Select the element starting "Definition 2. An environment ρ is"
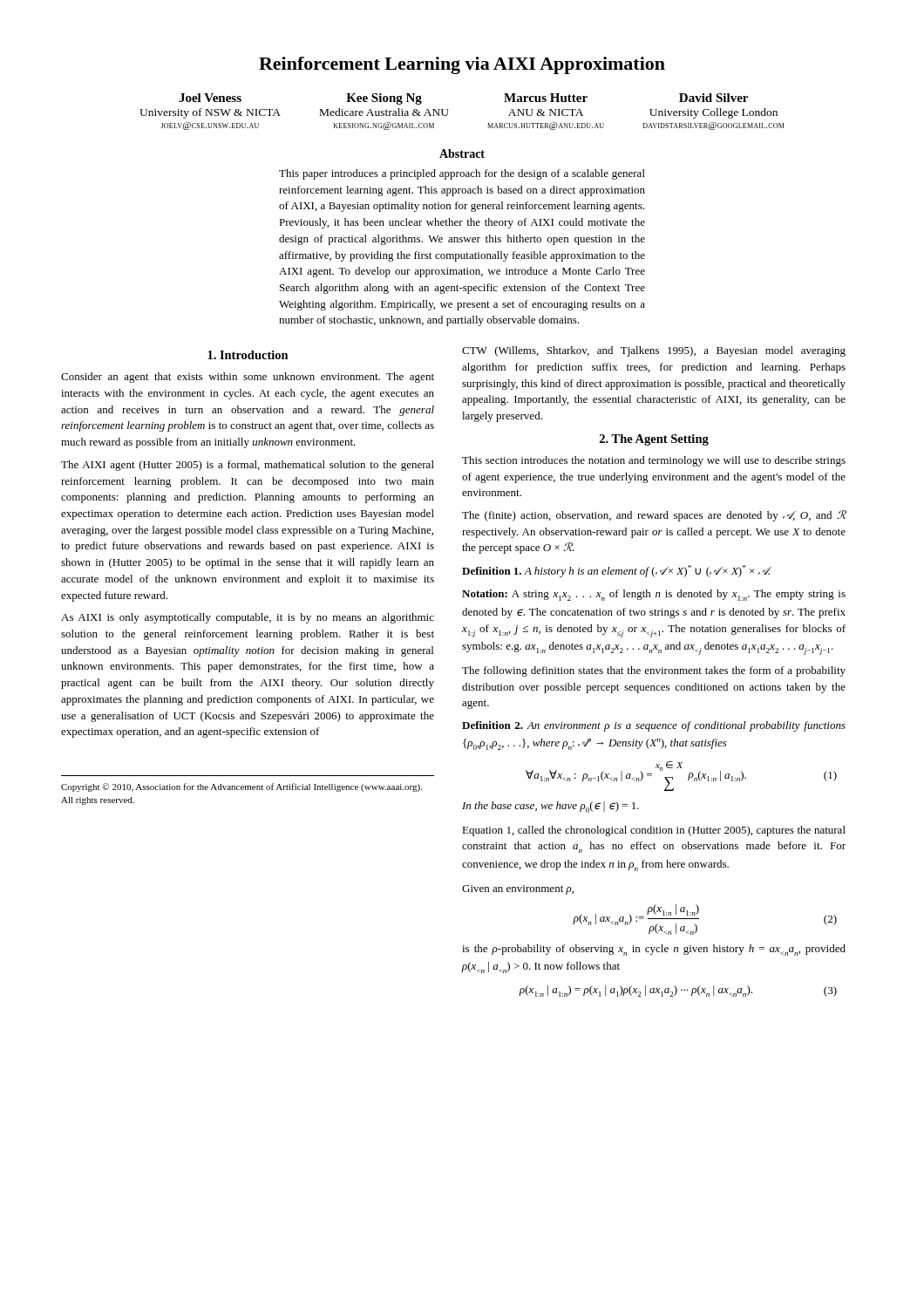 click(654, 735)
